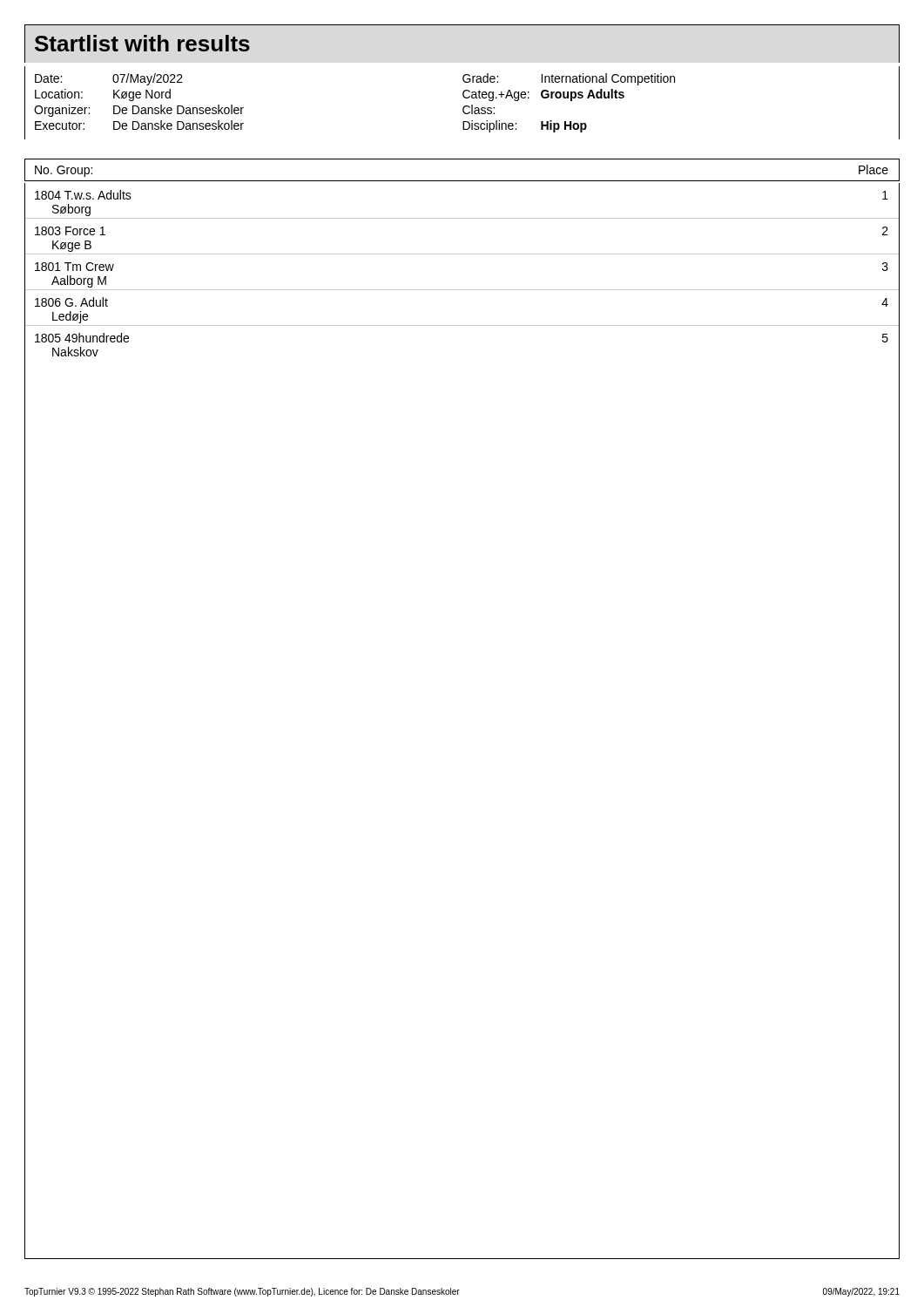Locate the table with the text "No. Group: Place"

(462, 170)
